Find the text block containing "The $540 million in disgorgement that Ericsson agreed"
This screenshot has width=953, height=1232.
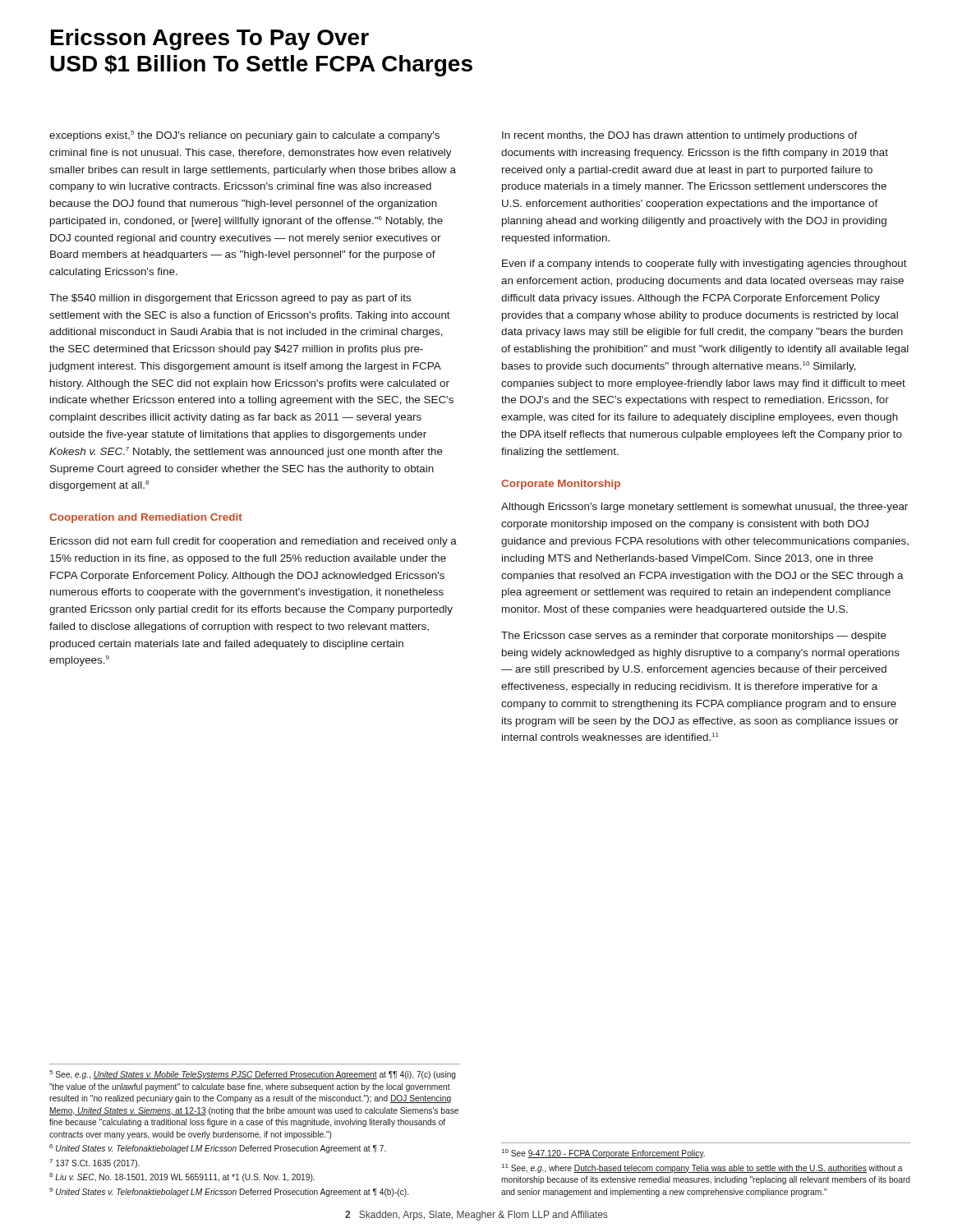(x=255, y=392)
